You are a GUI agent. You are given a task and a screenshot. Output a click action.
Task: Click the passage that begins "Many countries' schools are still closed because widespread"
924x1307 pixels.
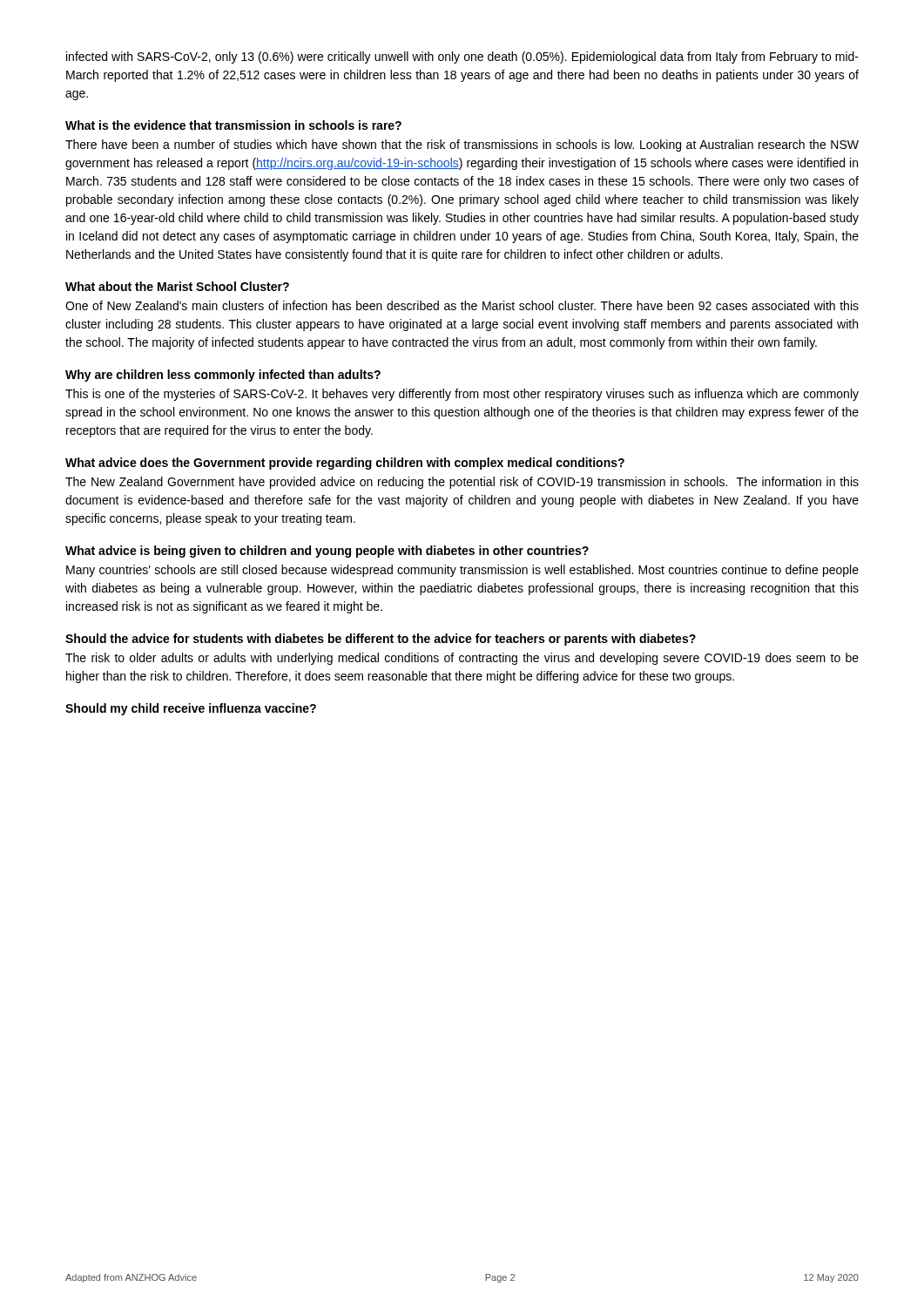point(462,588)
